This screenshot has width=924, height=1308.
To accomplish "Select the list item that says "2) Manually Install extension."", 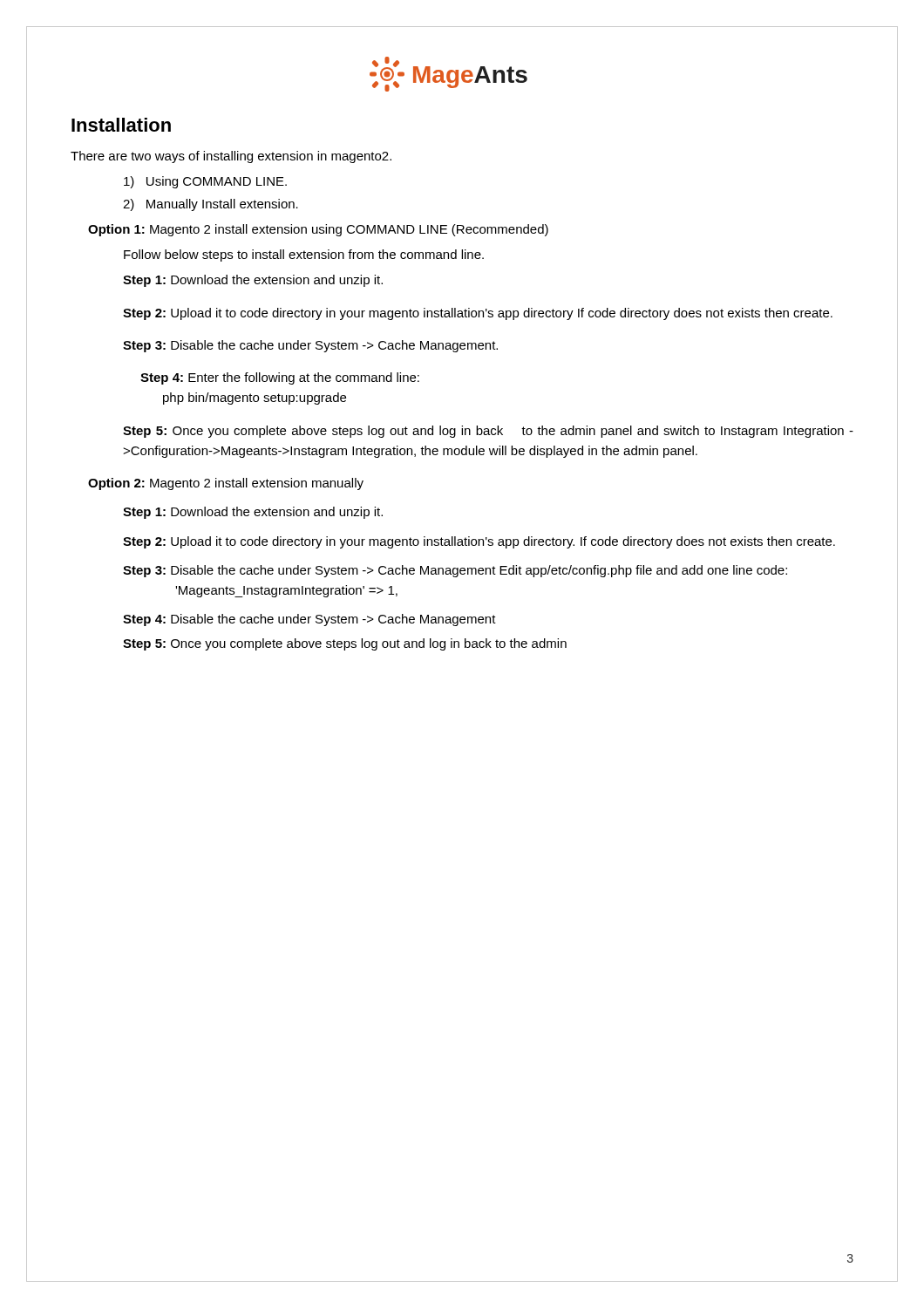I will [x=211, y=203].
